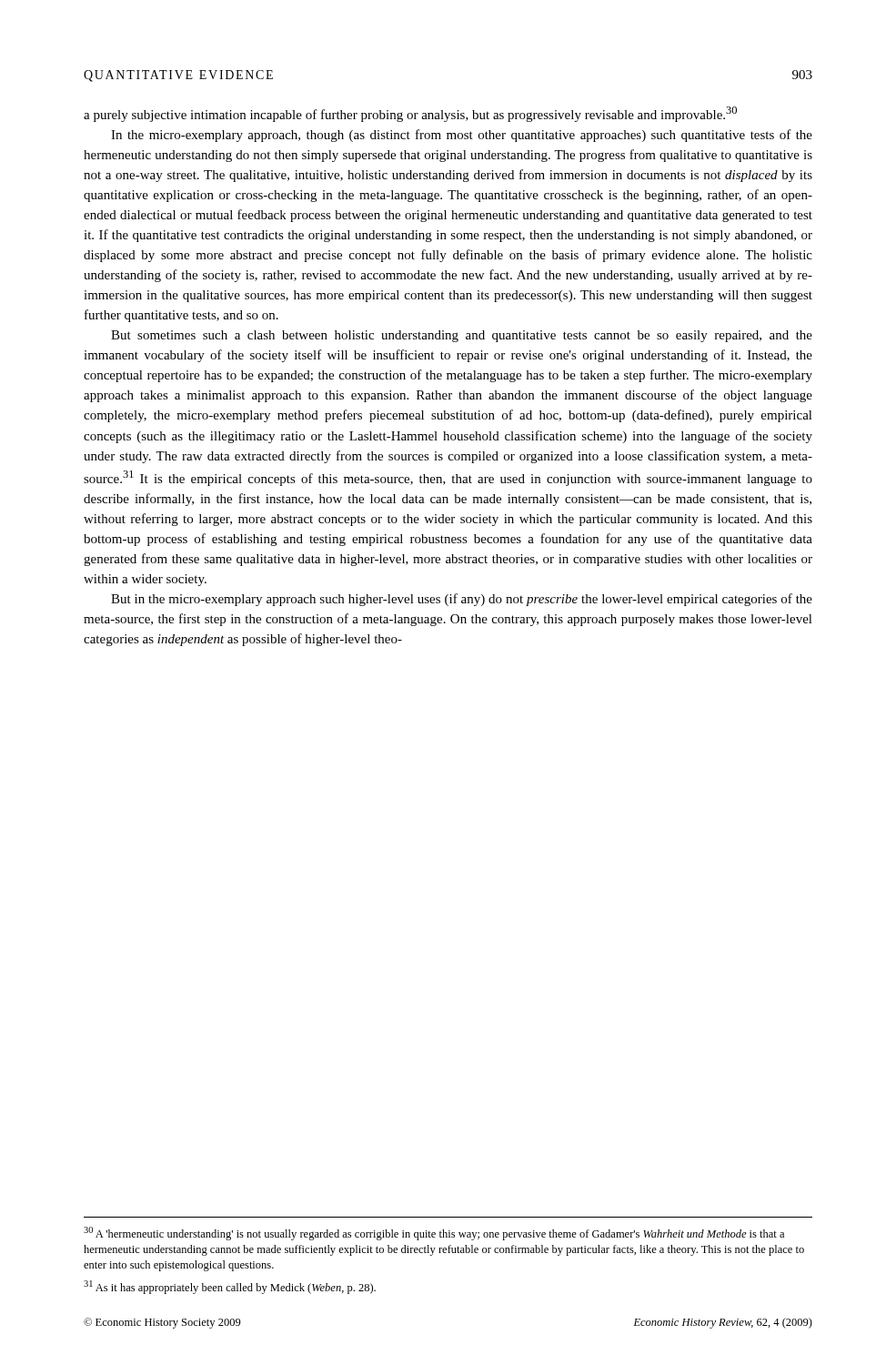This screenshot has height=1365, width=896.
Task: Find the element starting "In the micro-exemplary approach, though"
Action: 448,225
